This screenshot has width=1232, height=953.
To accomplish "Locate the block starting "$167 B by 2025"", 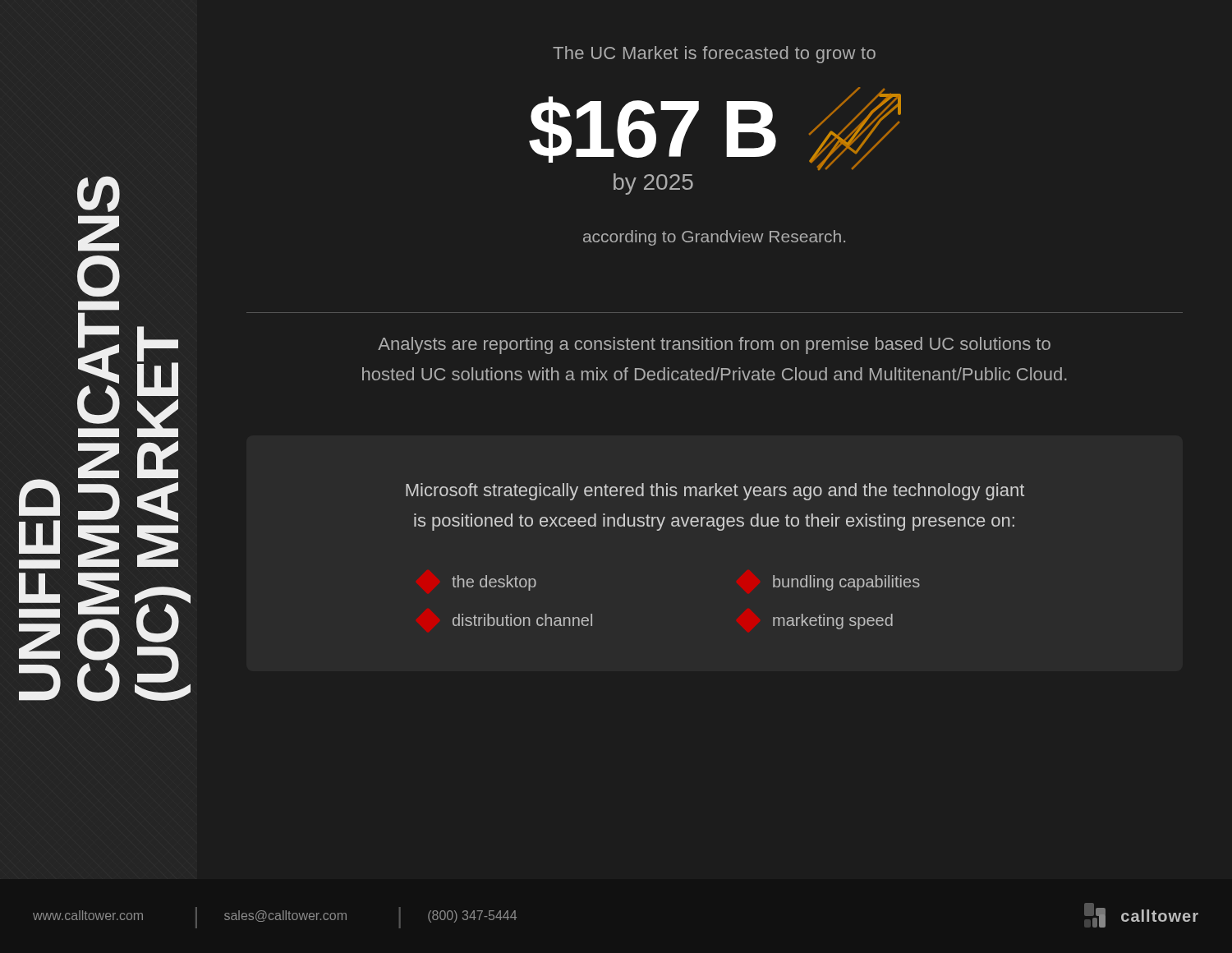I will click(653, 142).
